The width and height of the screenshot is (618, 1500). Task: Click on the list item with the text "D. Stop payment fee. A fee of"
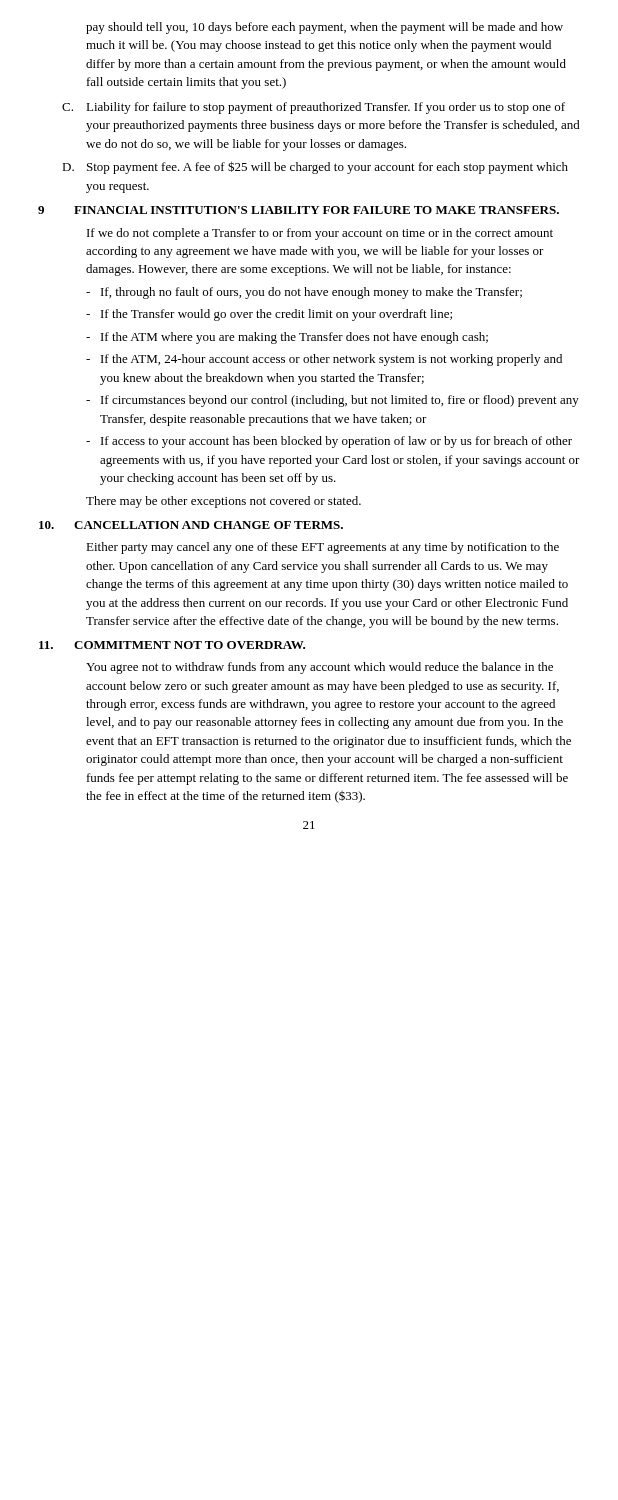pos(321,177)
